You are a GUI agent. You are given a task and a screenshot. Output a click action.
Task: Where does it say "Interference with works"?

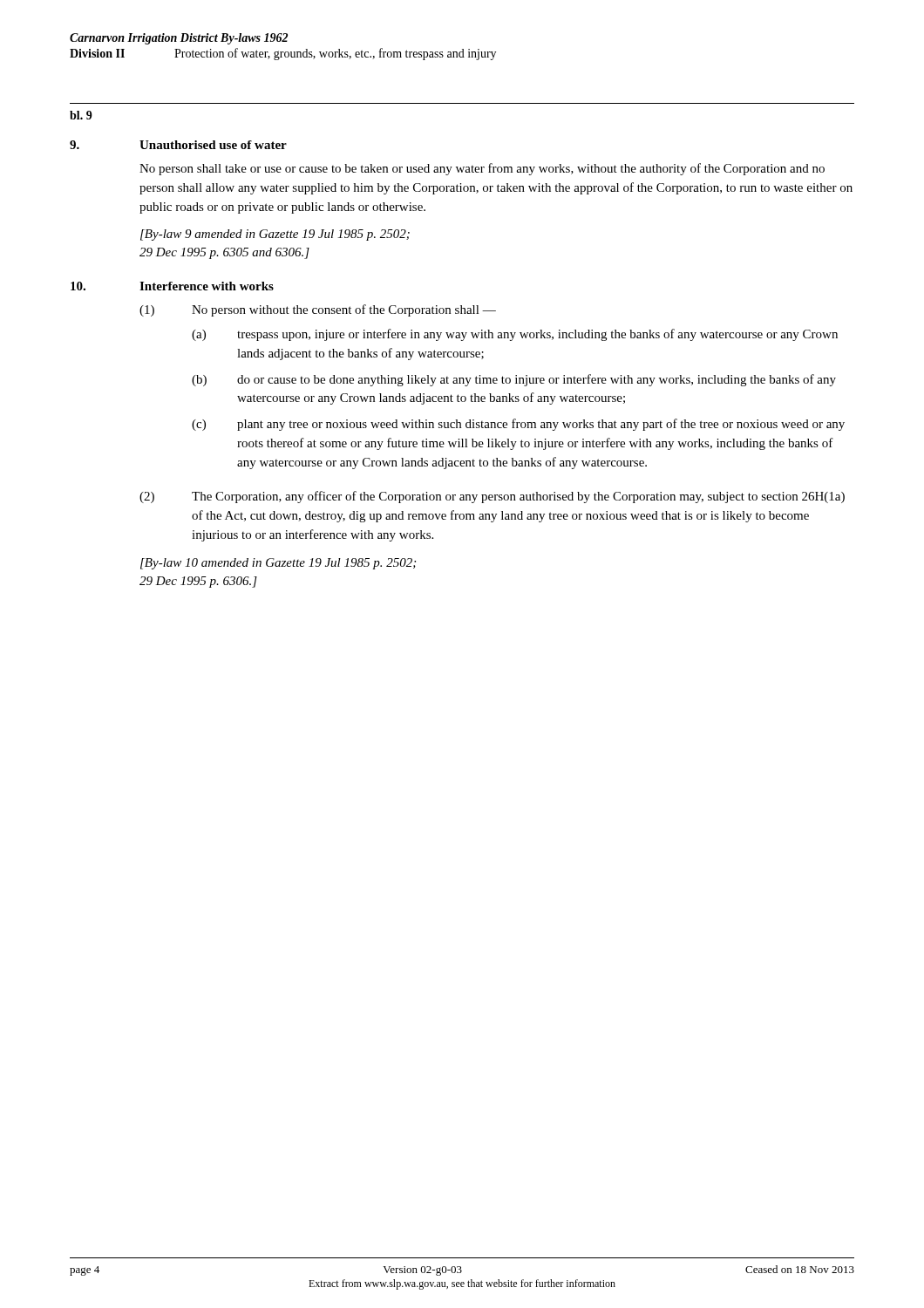point(207,286)
